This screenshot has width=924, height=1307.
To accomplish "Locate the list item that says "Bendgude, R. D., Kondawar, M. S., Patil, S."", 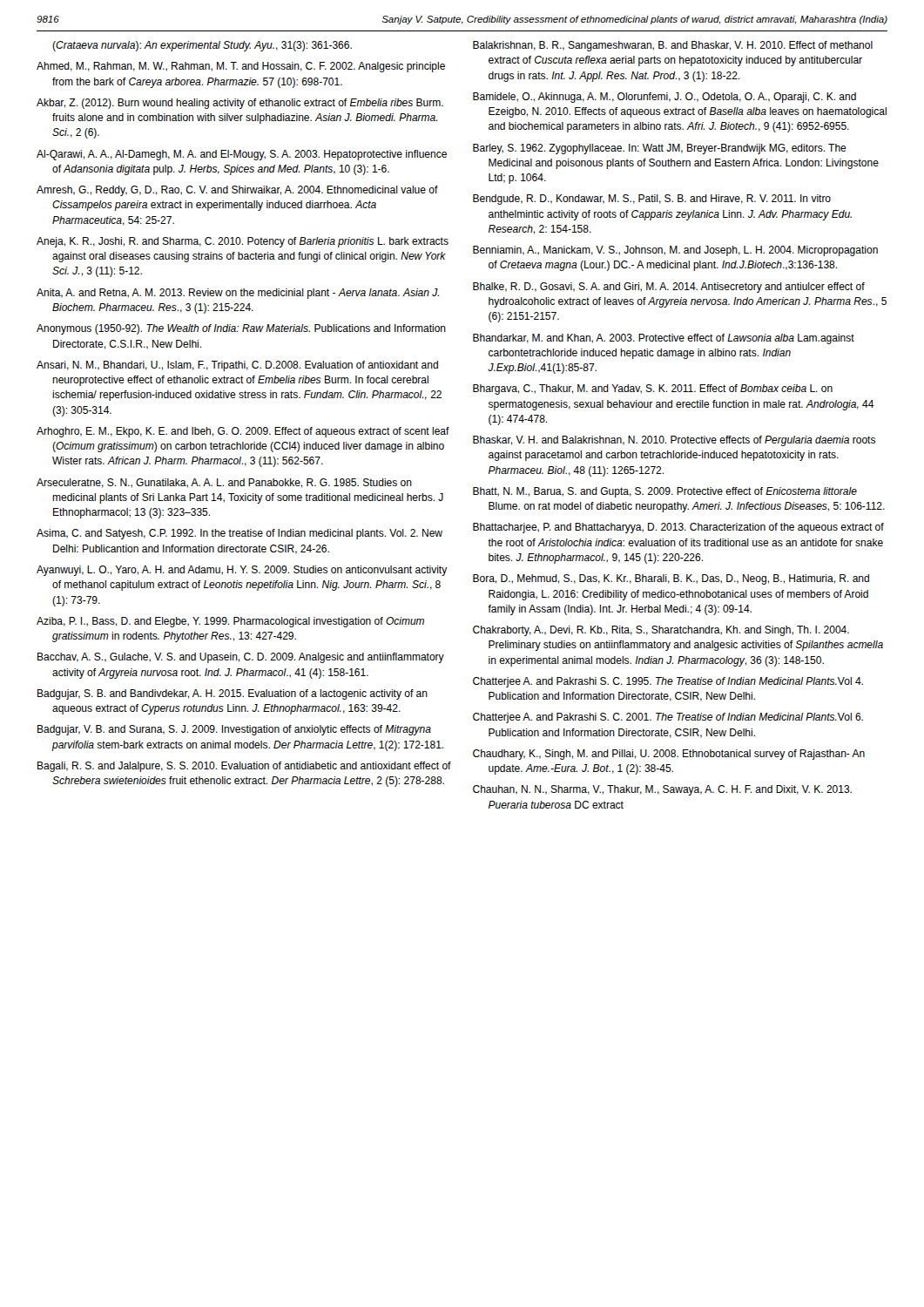I will (663, 214).
